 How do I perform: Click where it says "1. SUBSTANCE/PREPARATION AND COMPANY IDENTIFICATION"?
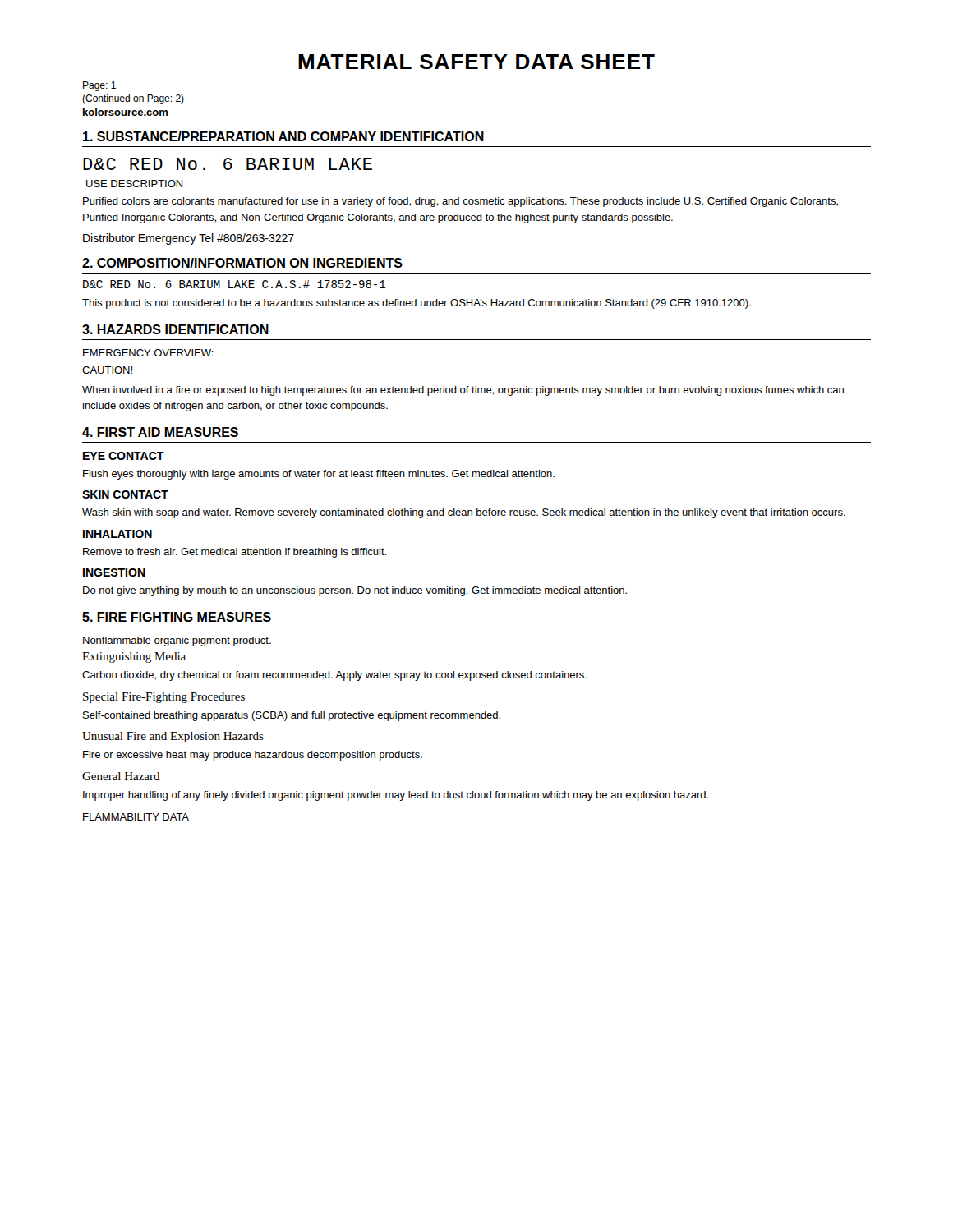click(x=476, y=138)
